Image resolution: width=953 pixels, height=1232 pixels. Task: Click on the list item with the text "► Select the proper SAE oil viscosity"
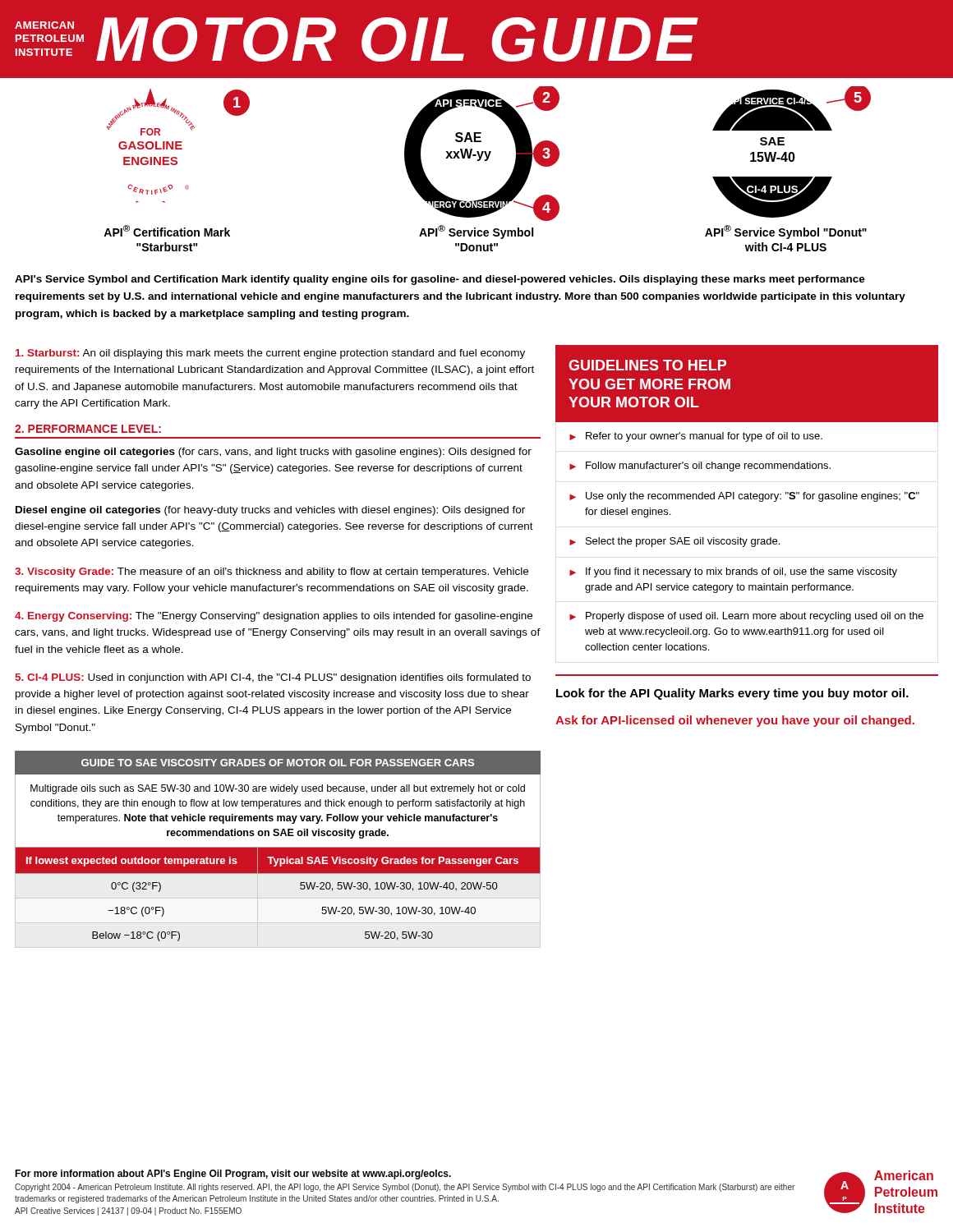[x=674, y=542]
